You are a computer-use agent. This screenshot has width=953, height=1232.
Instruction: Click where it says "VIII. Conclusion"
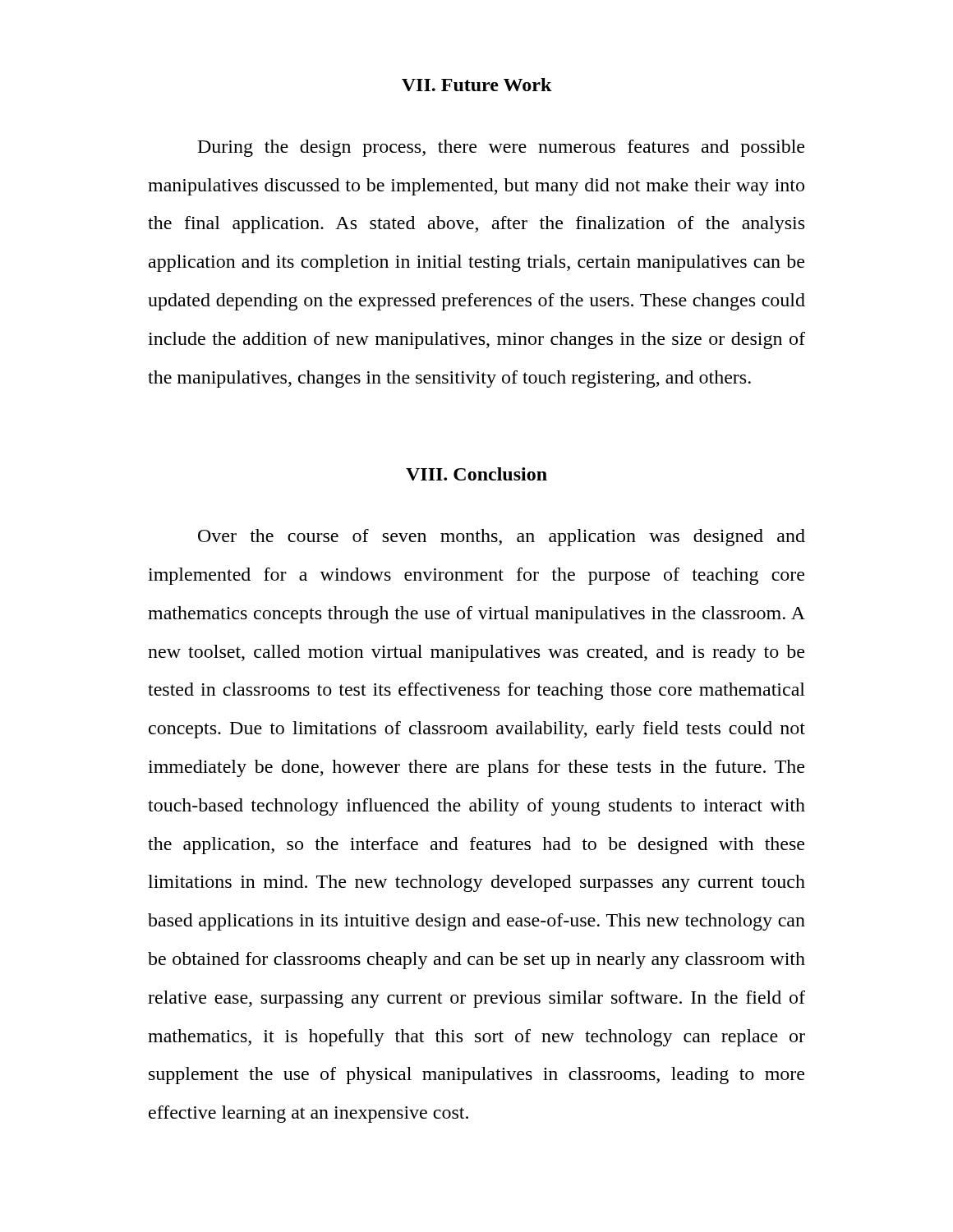476,474
